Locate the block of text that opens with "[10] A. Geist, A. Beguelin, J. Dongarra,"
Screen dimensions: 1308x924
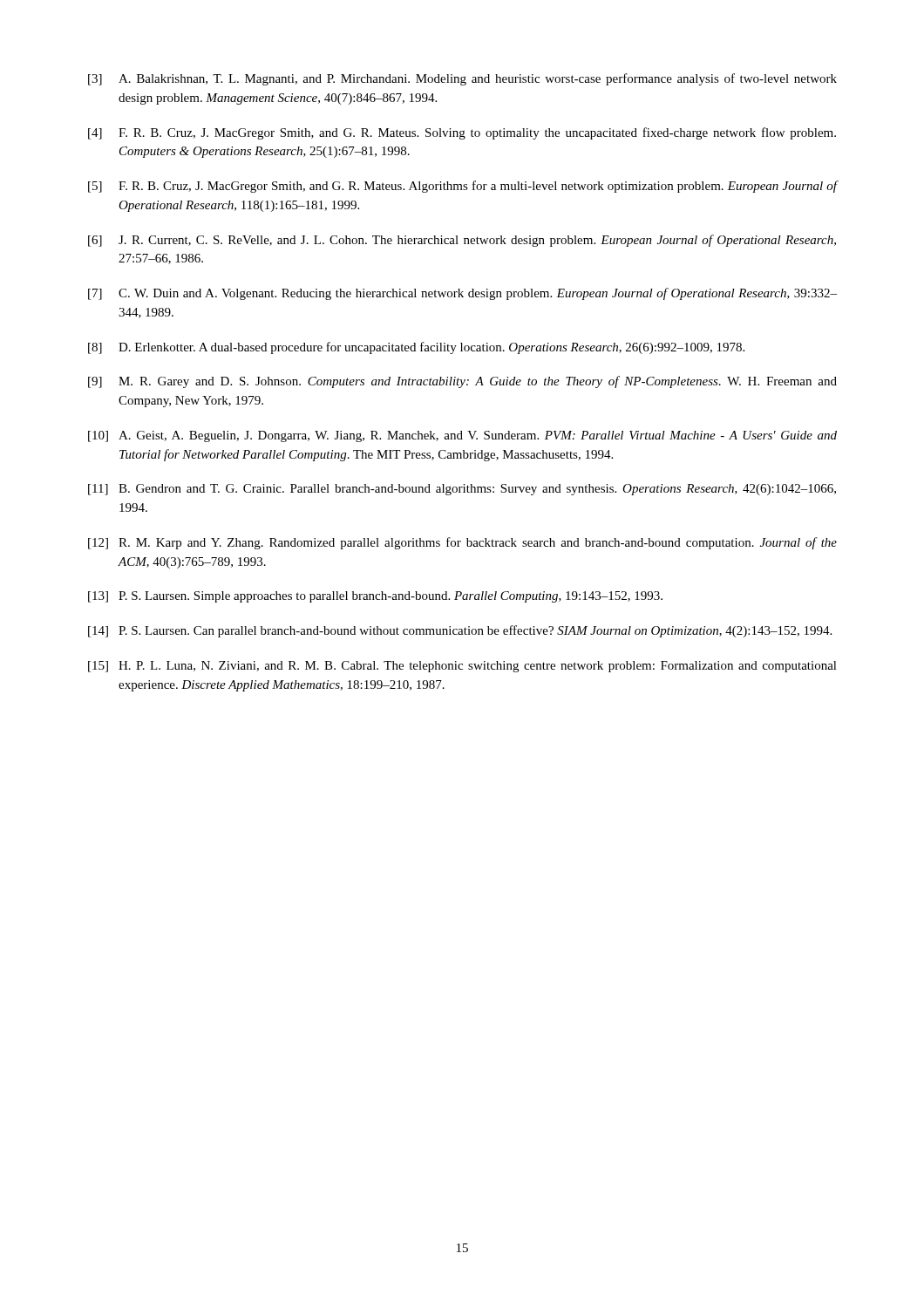coord(462,445)
